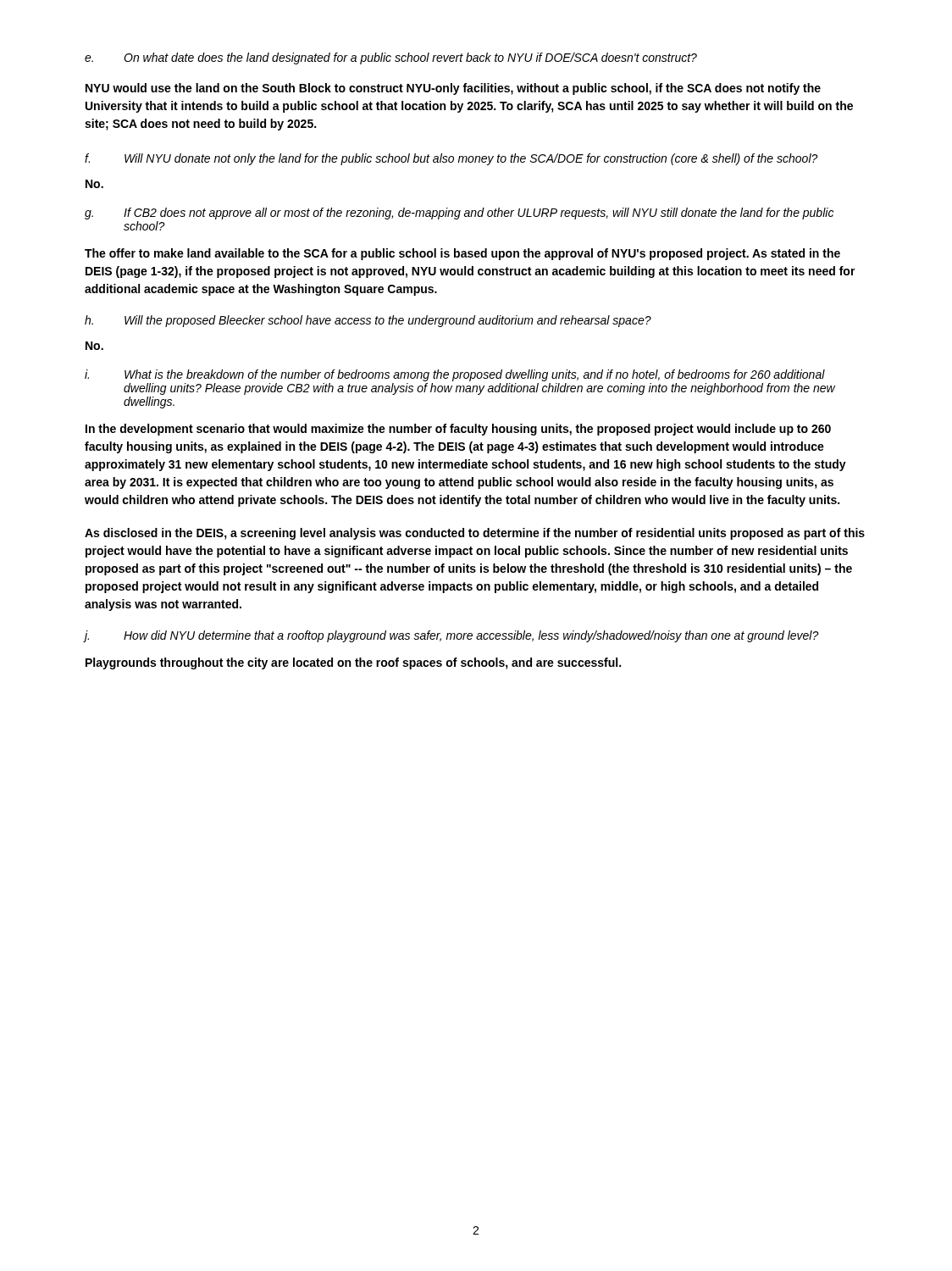Image resolution: width=952 pixels, height=1271 pixels.
Task: Select the text block that says "The offer to make land available to the"
Action: click(x=470, y=271)
